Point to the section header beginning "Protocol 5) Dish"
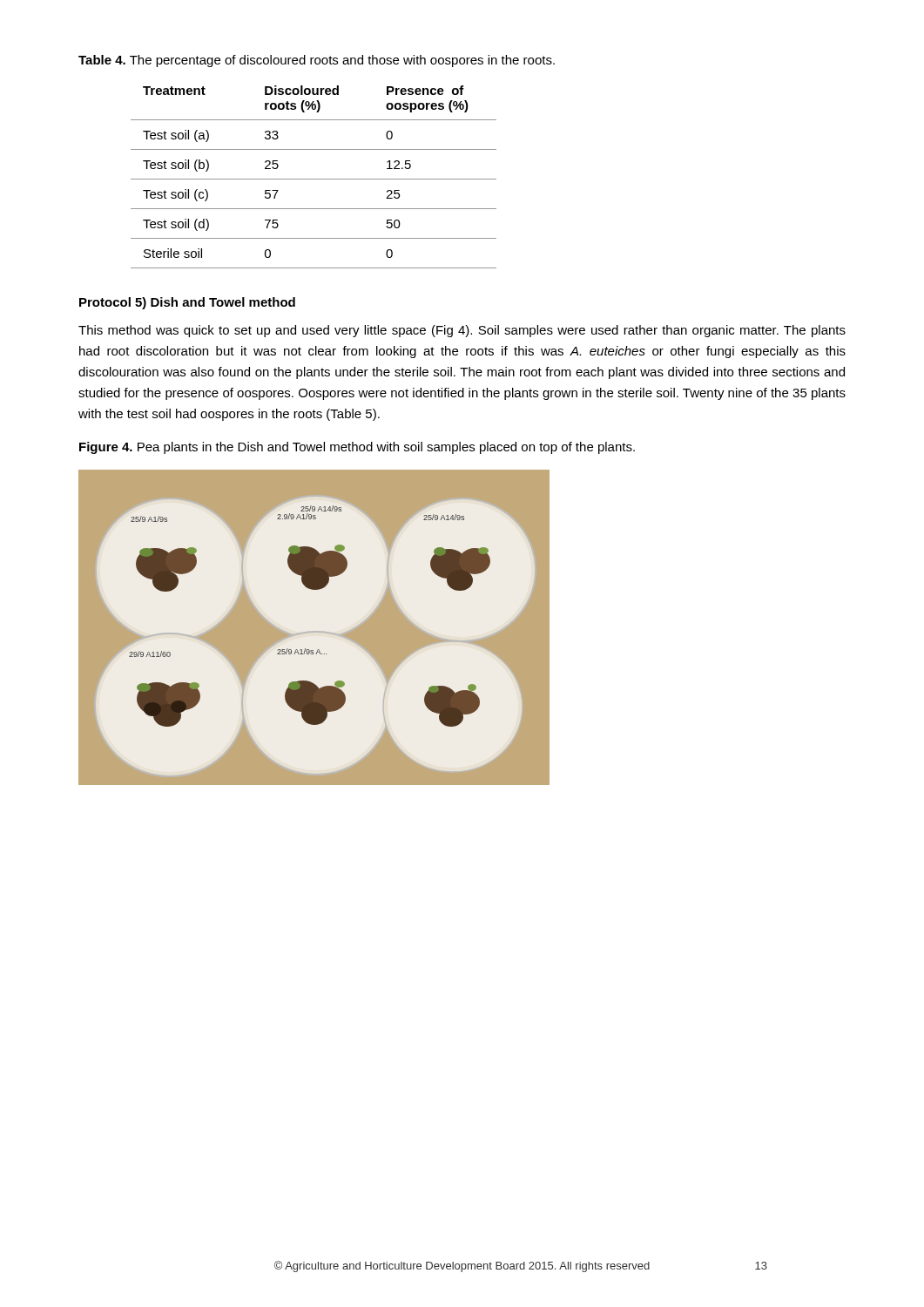The image size is (924, 1307). click(x=187, y=302)
